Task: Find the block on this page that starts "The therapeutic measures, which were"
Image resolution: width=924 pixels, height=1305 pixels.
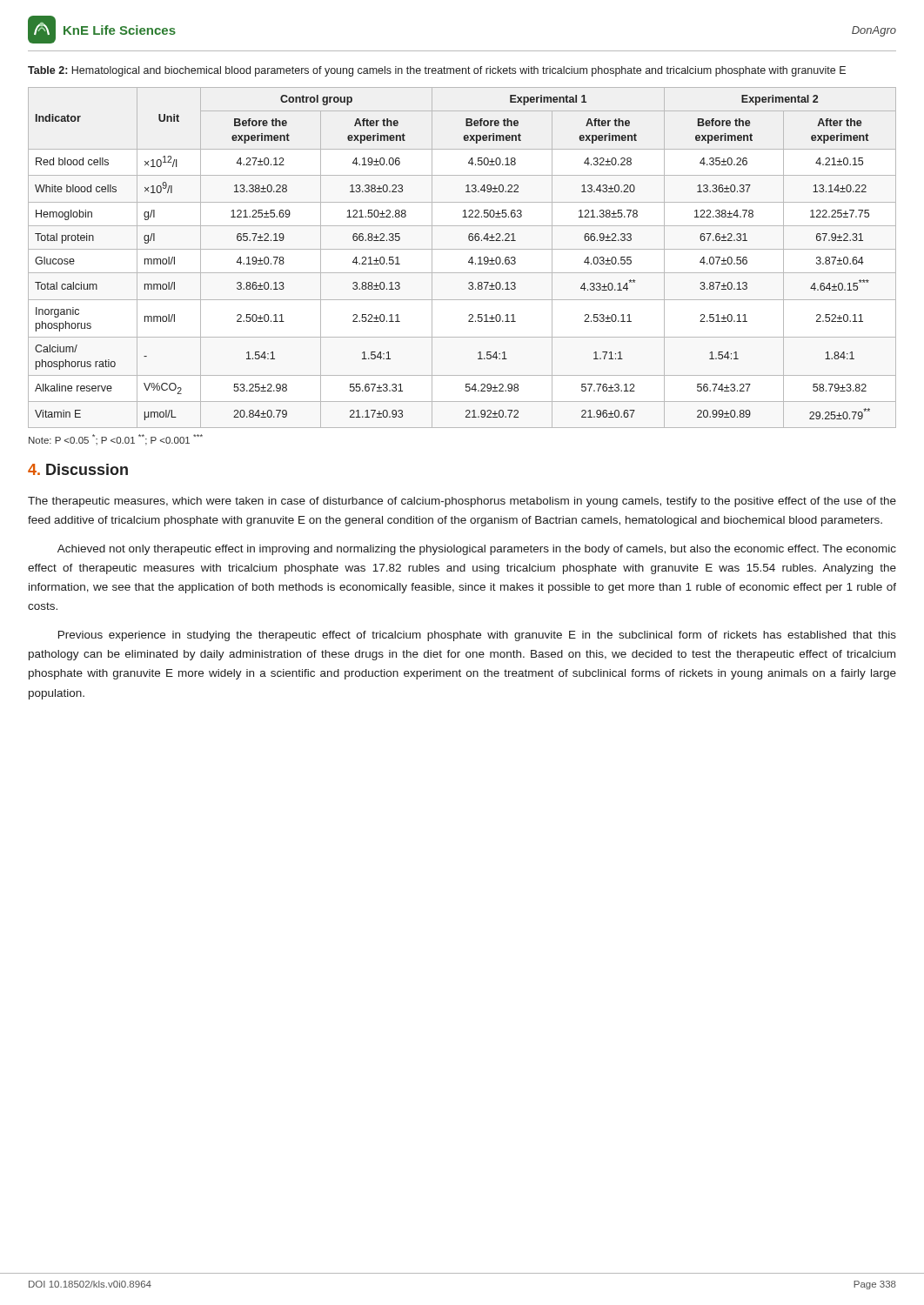Action: 462,511
